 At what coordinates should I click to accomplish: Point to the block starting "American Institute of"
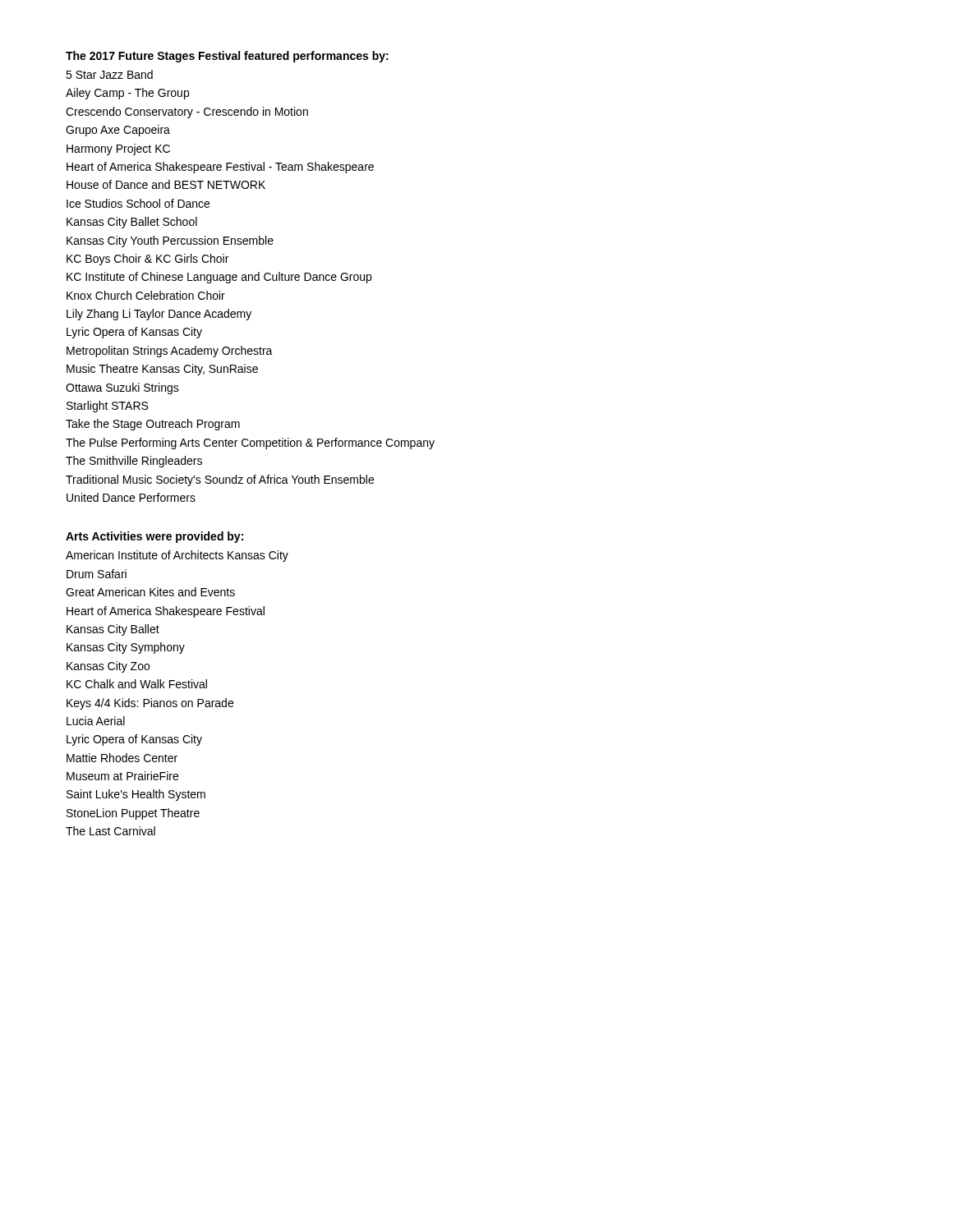pyautogui.click(x=177, y=556)
